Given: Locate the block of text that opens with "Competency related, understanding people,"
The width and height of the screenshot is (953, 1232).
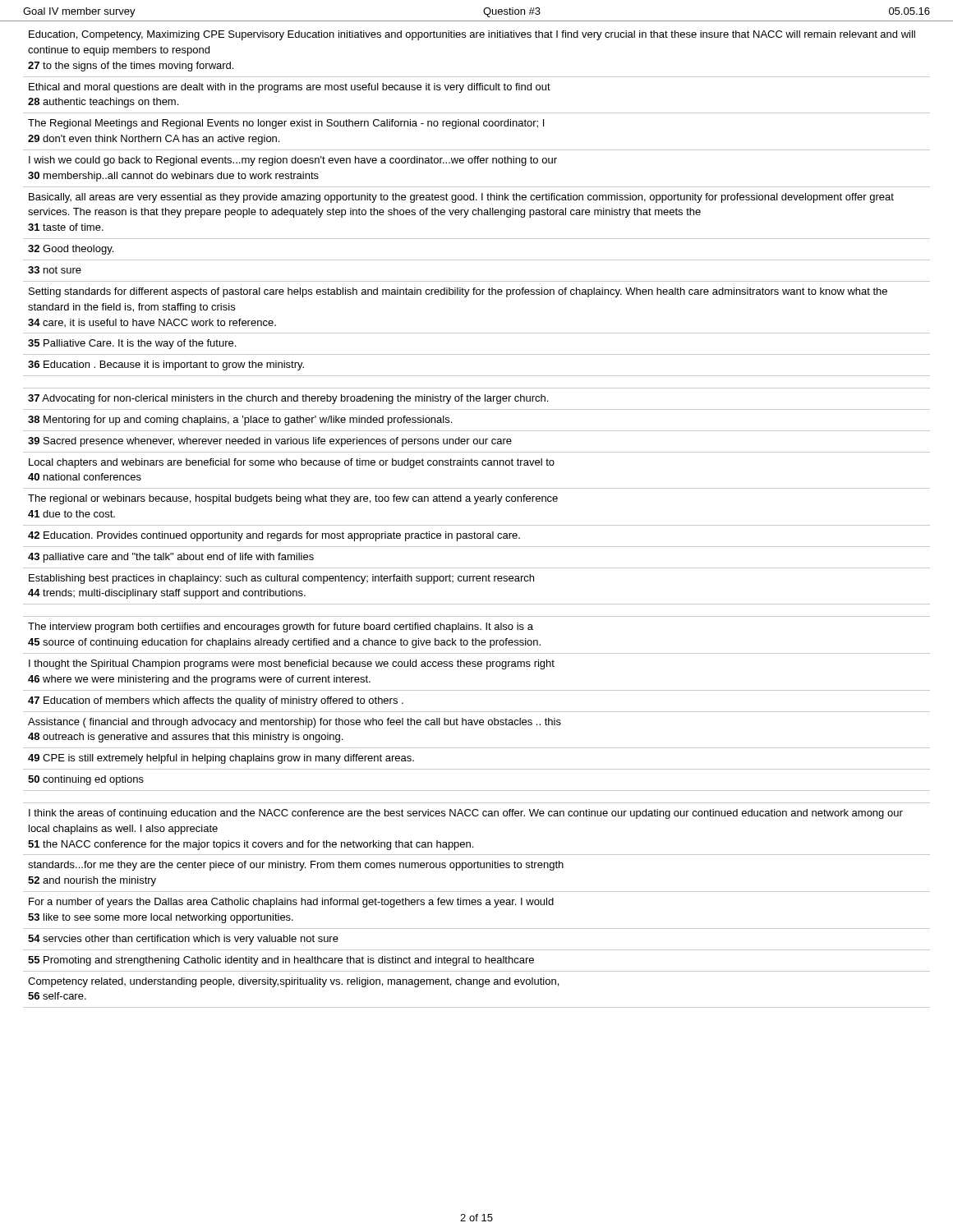Looking at the screenshot, I should (476, 989).
